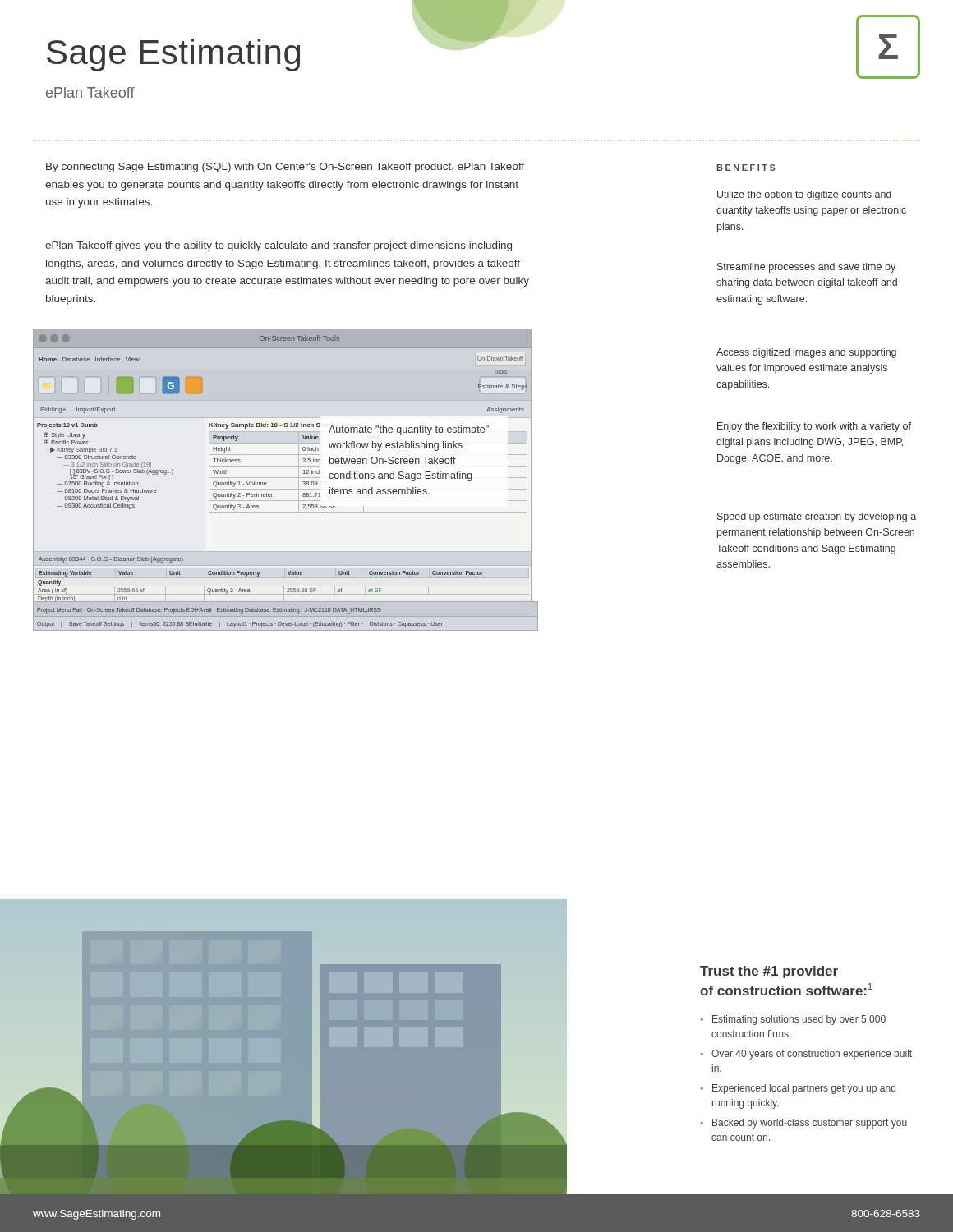Click the passage that begins "Utilize the option to digitize counts and"
Screen dimensions: 1232x953
(811, 211)
